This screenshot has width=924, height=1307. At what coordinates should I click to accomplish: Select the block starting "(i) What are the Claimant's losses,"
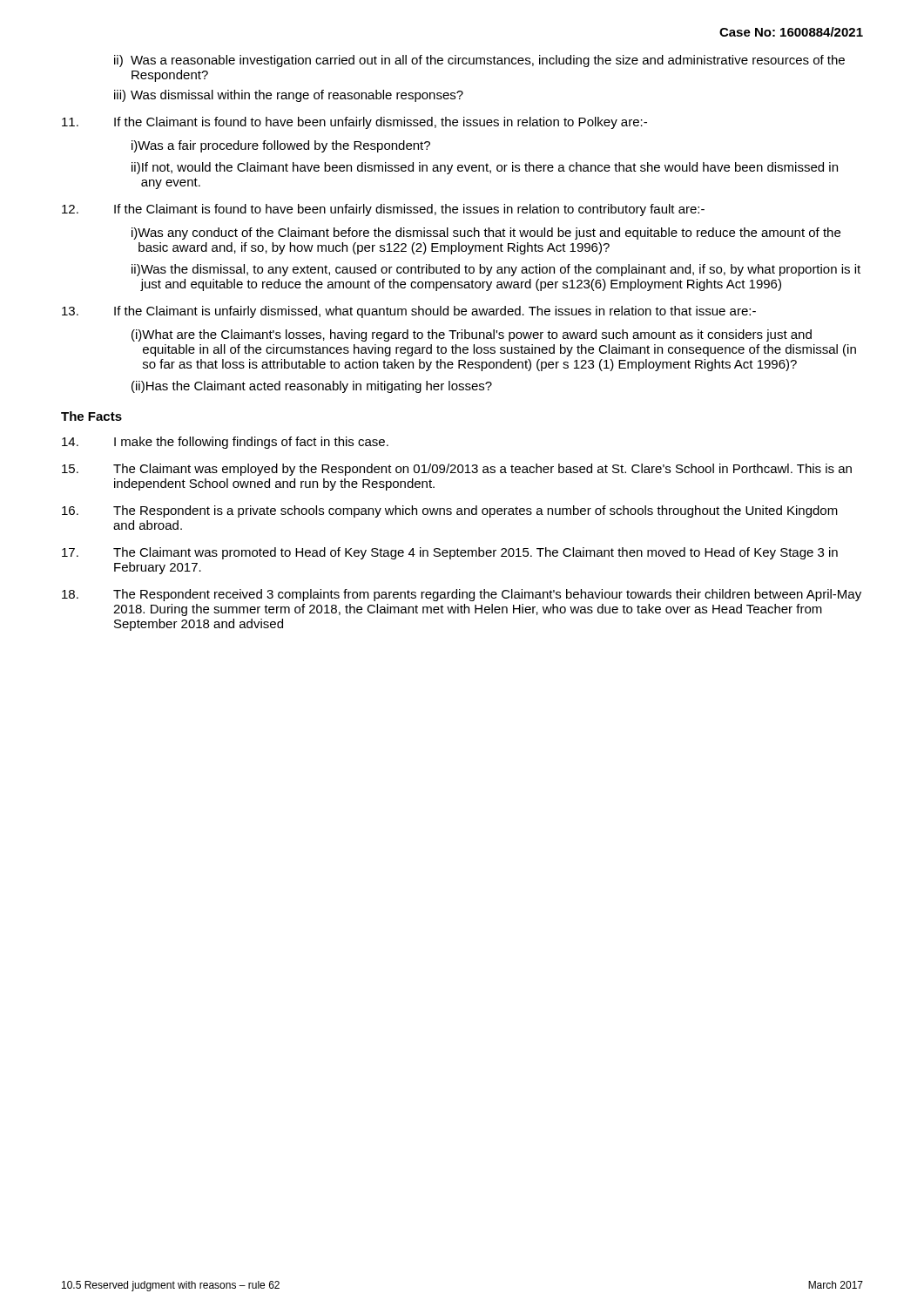pyautogui.click(x=462, y=349)
